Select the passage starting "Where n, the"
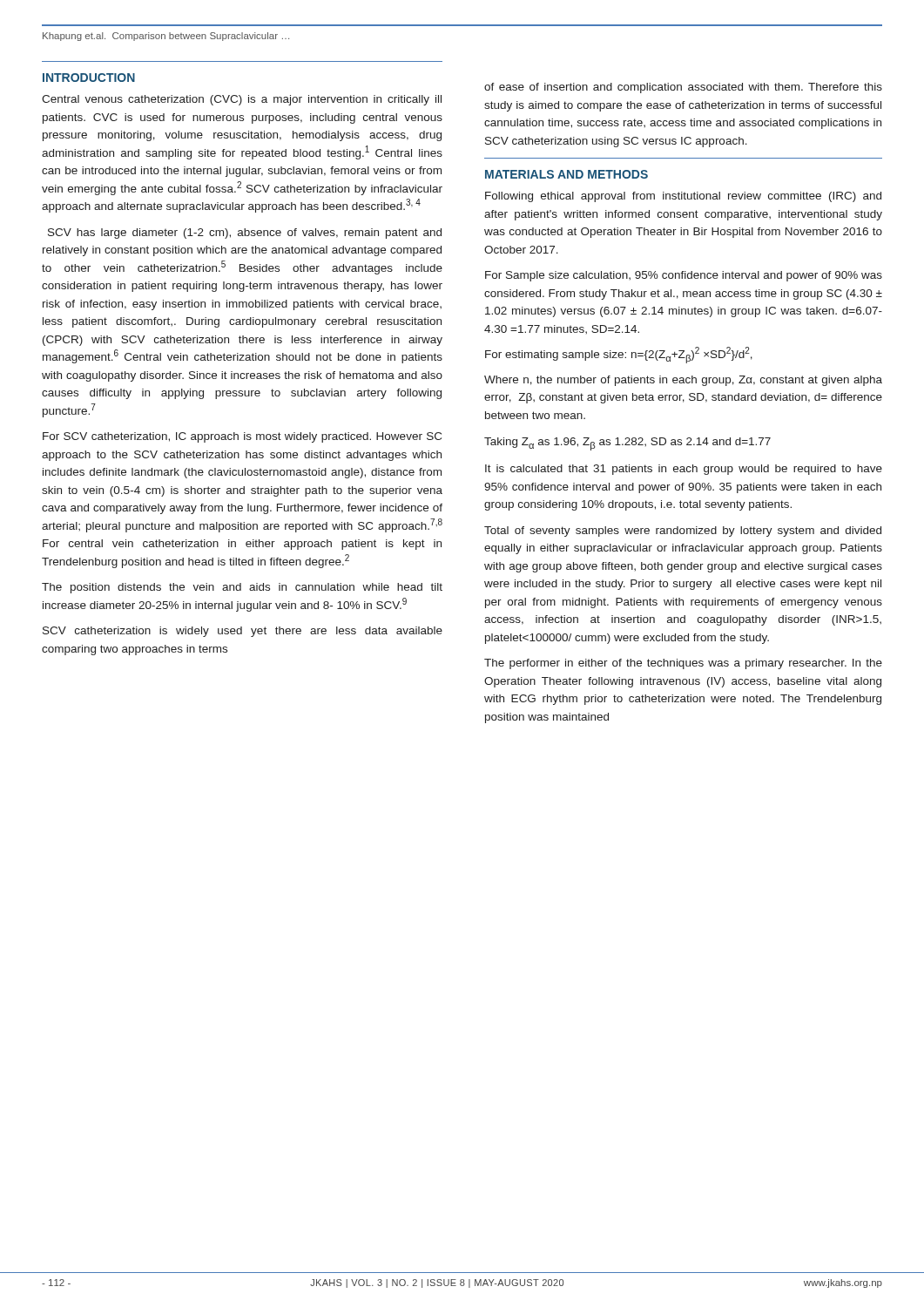Screen dimensions: 1307x924 click(683, 398)
